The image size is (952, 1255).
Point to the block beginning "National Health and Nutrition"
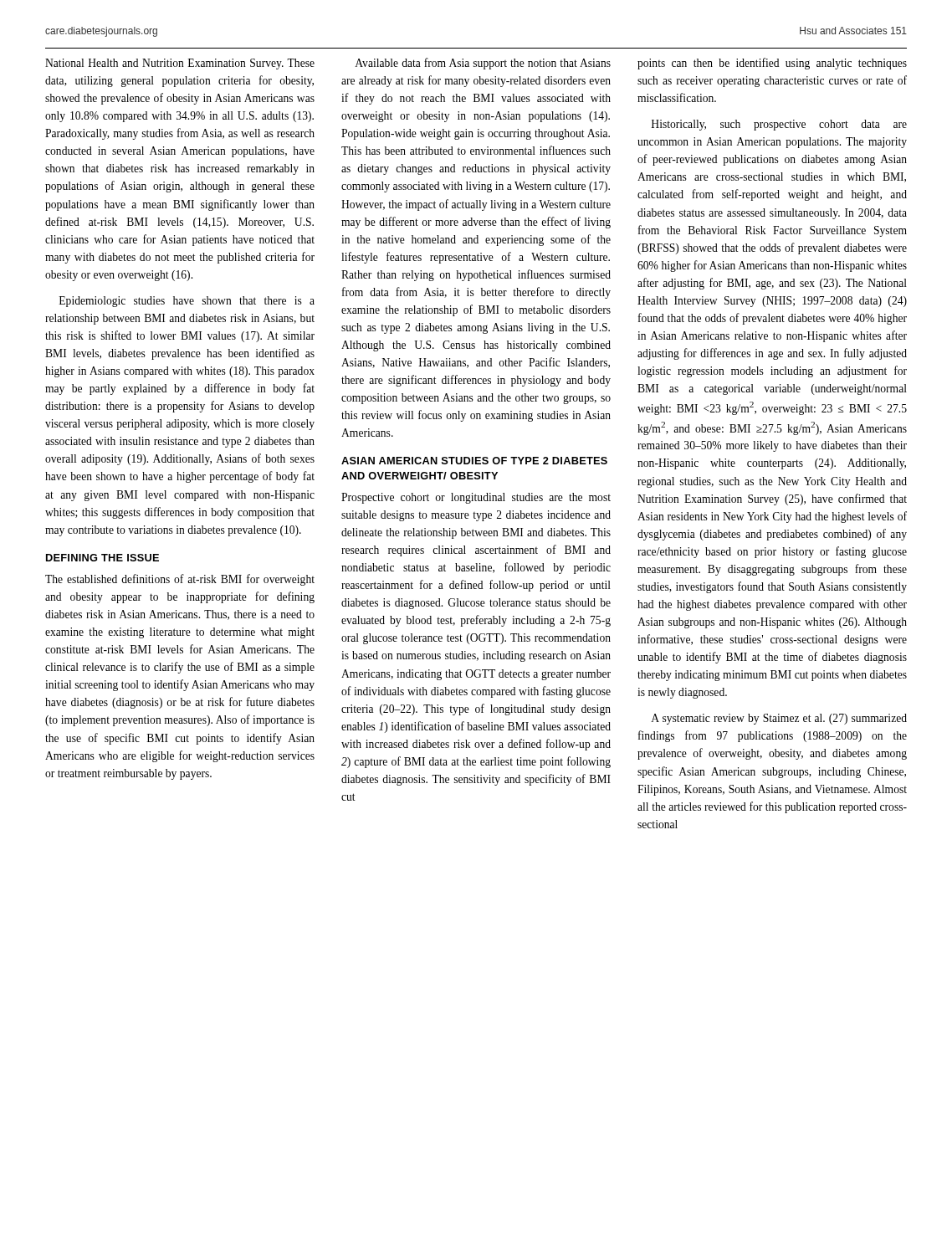(180, 169)
